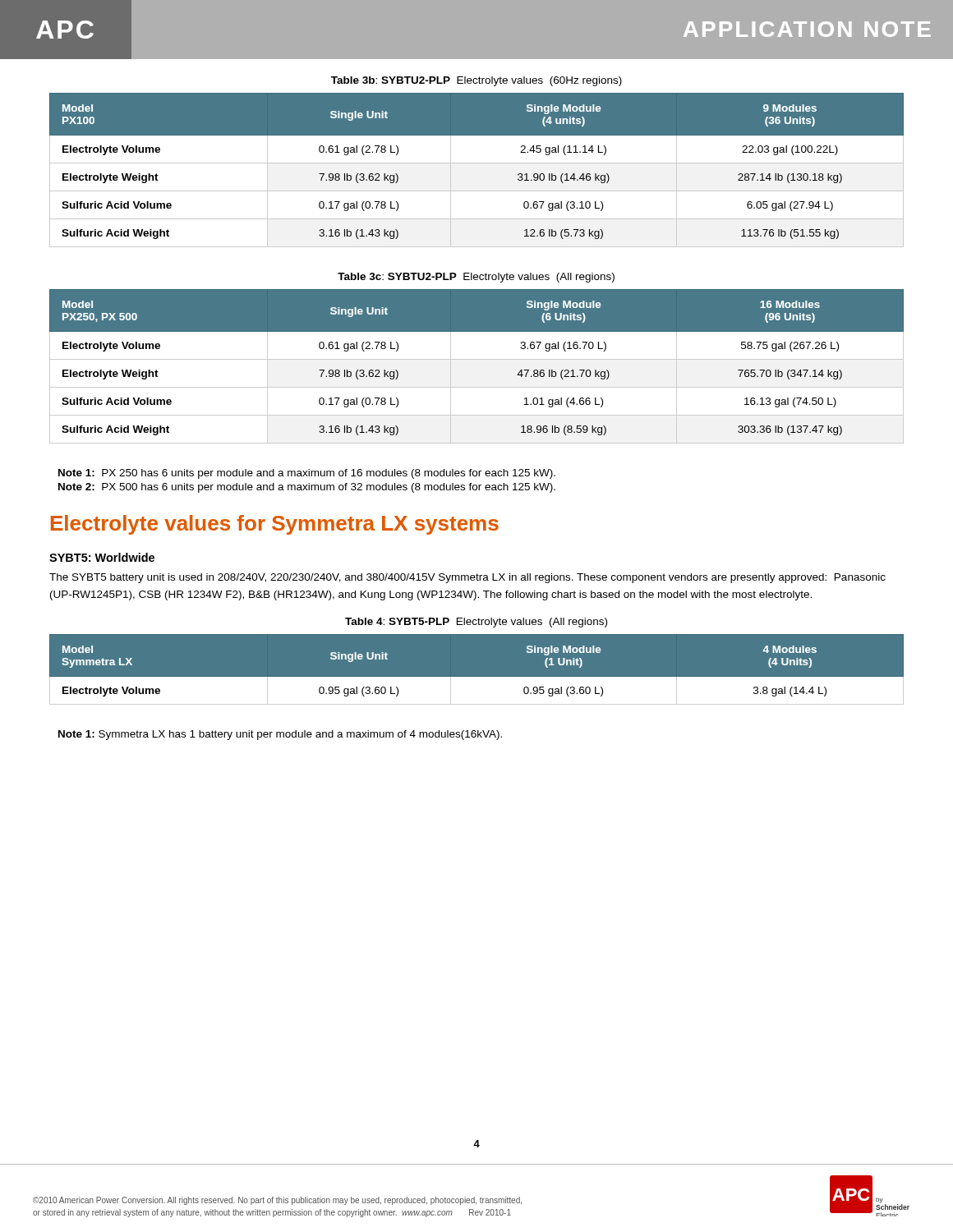Locate the caption that says "Table 3b: SYBTU2-PLP Electrolyte"
The width and height of the screenshot is (953, 1232).
point(476,80)
